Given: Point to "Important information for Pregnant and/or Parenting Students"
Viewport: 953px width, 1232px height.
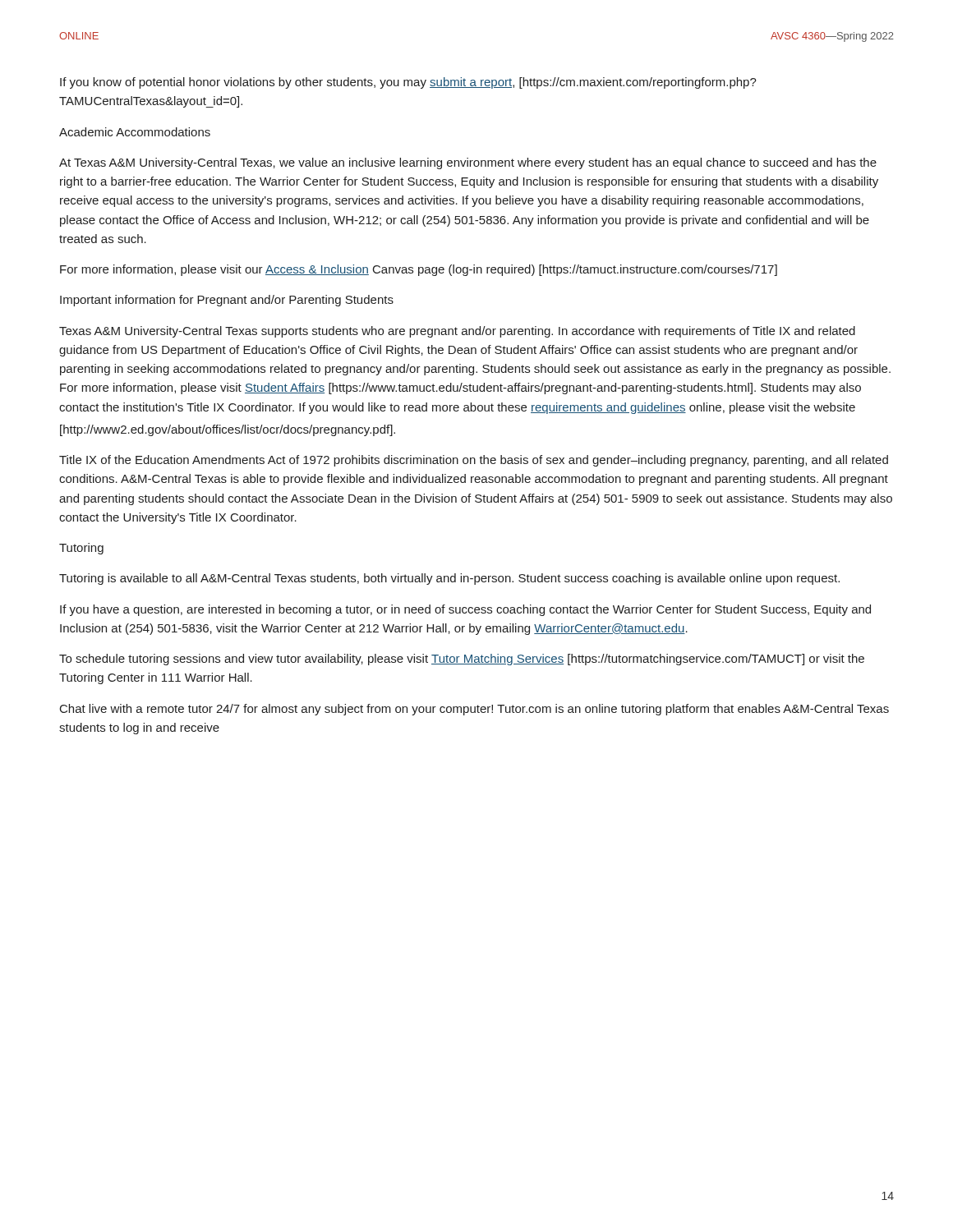Looking at the screenshot, I should [x=227, y=301].
